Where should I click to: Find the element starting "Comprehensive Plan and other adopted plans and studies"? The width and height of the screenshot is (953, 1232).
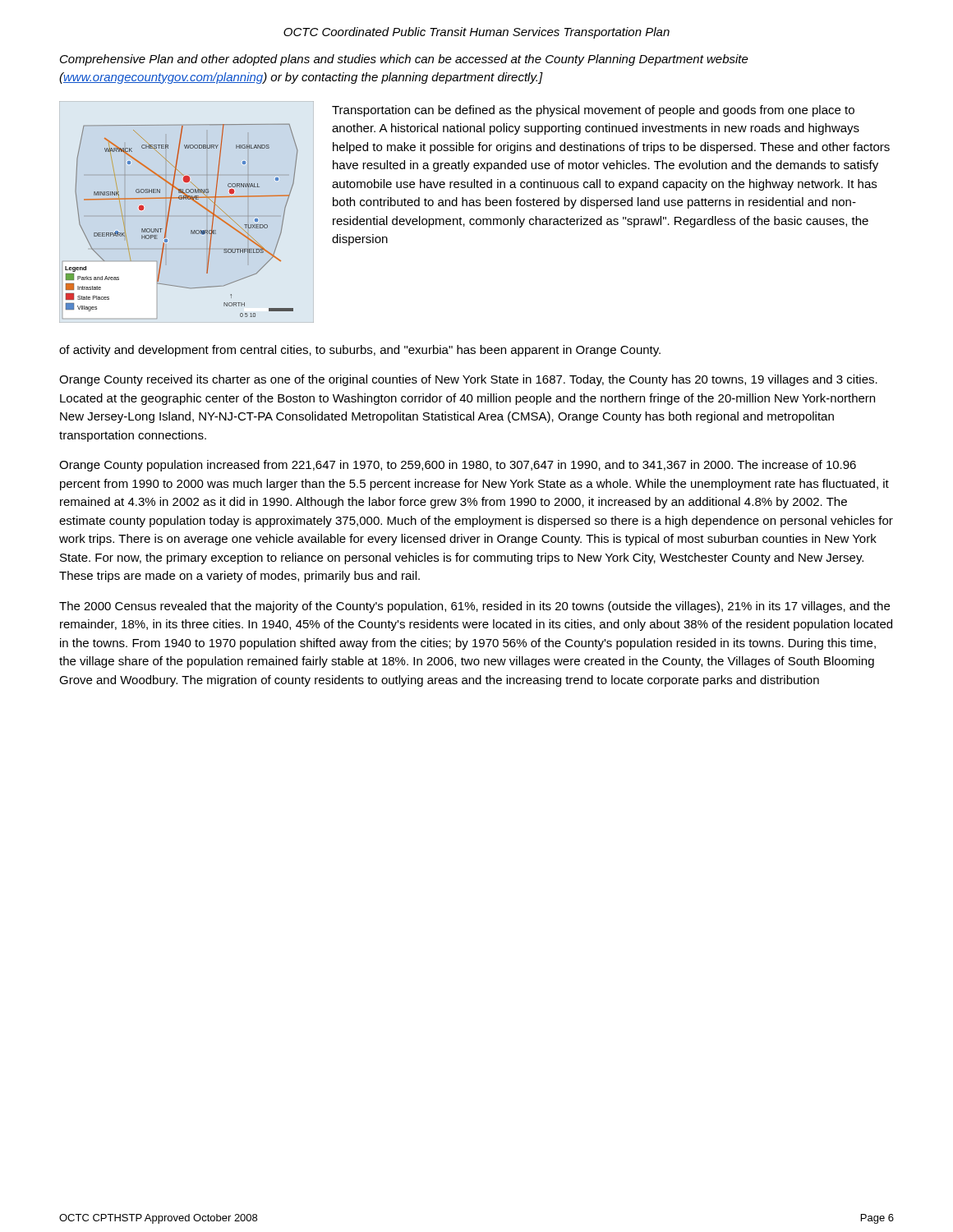coord(404,68)
